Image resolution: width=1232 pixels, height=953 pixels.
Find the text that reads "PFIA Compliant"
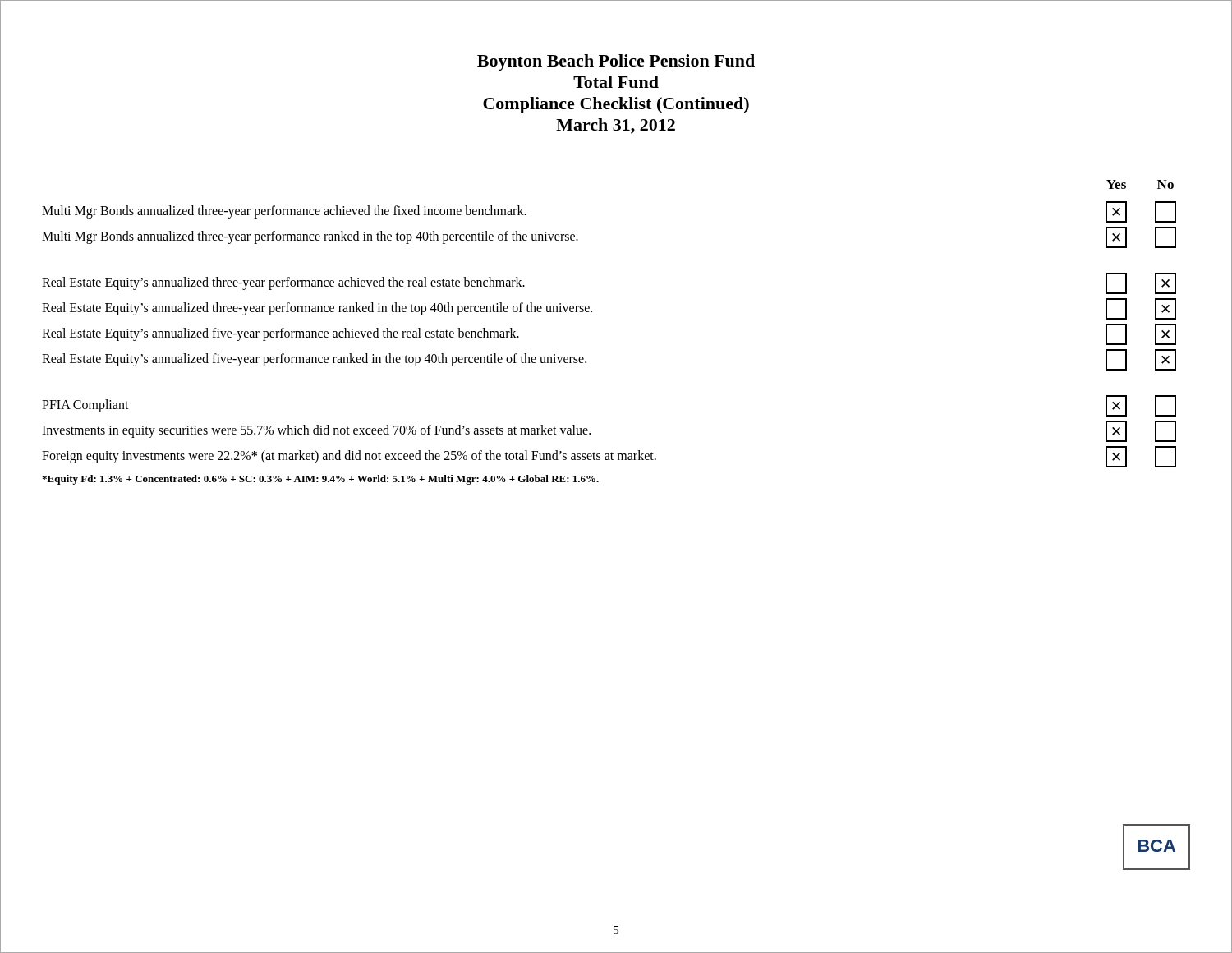(75, 406)
